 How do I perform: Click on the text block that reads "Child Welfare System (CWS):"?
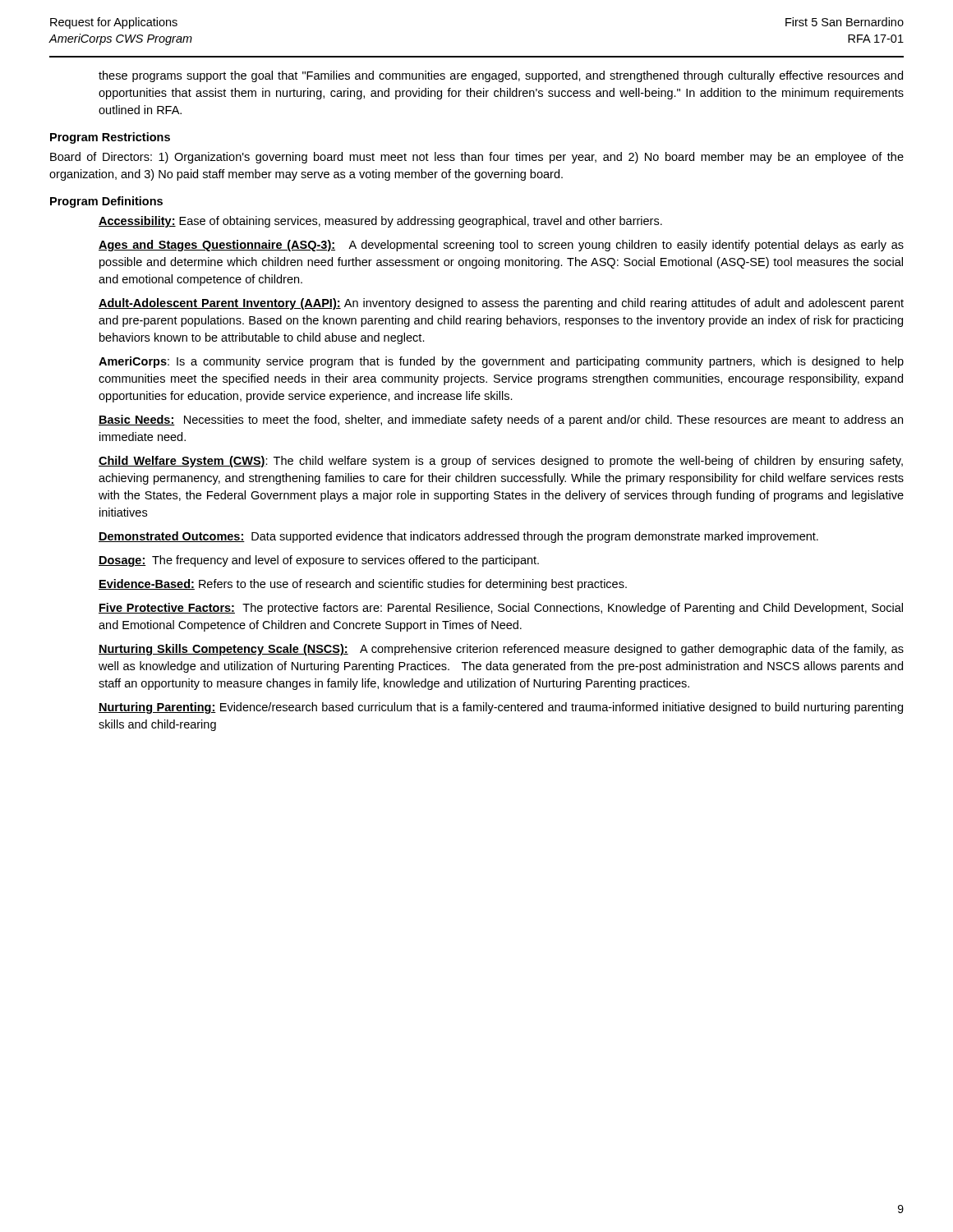point(501,487)
